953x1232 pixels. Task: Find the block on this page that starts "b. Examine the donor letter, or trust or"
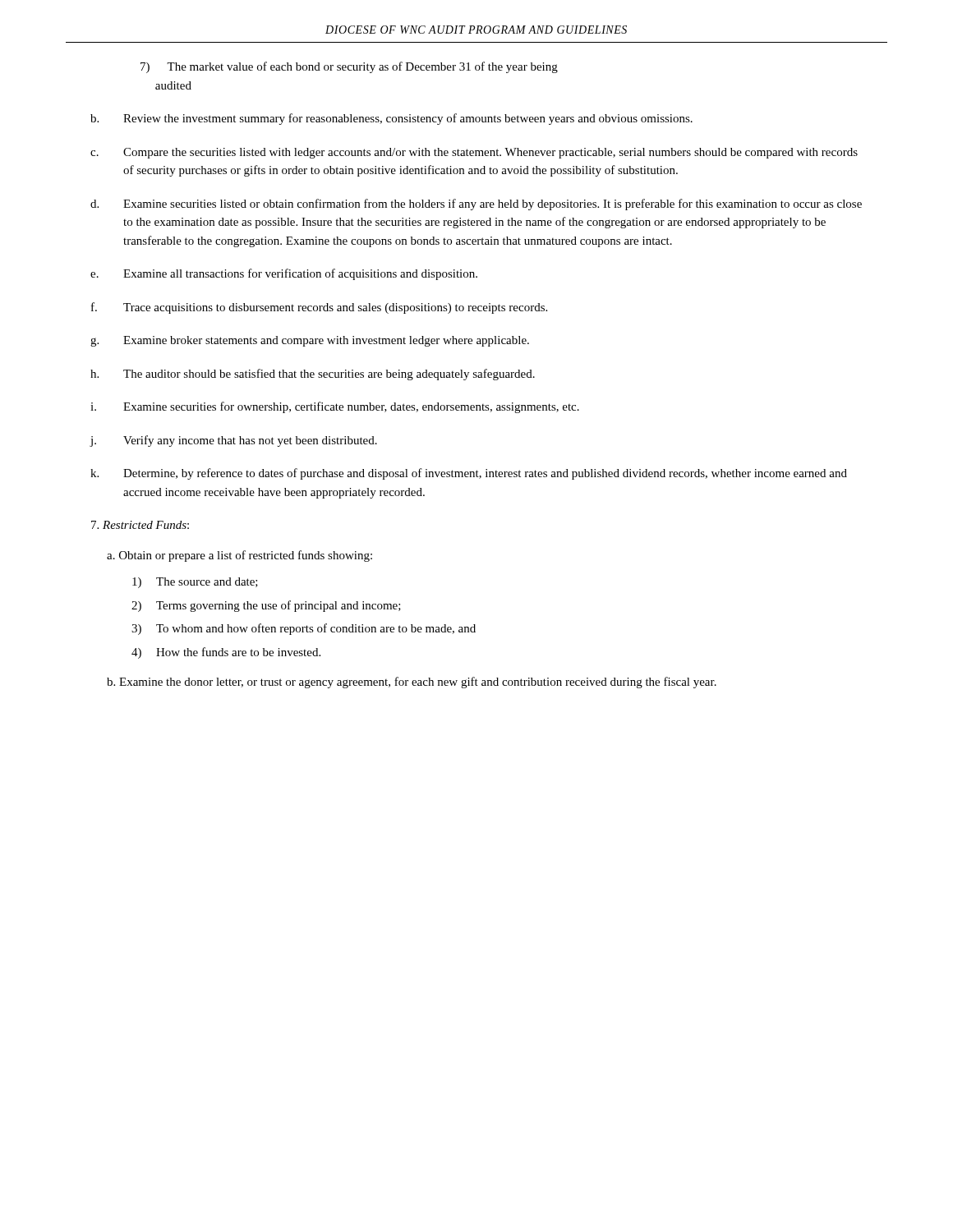(412, 682)
